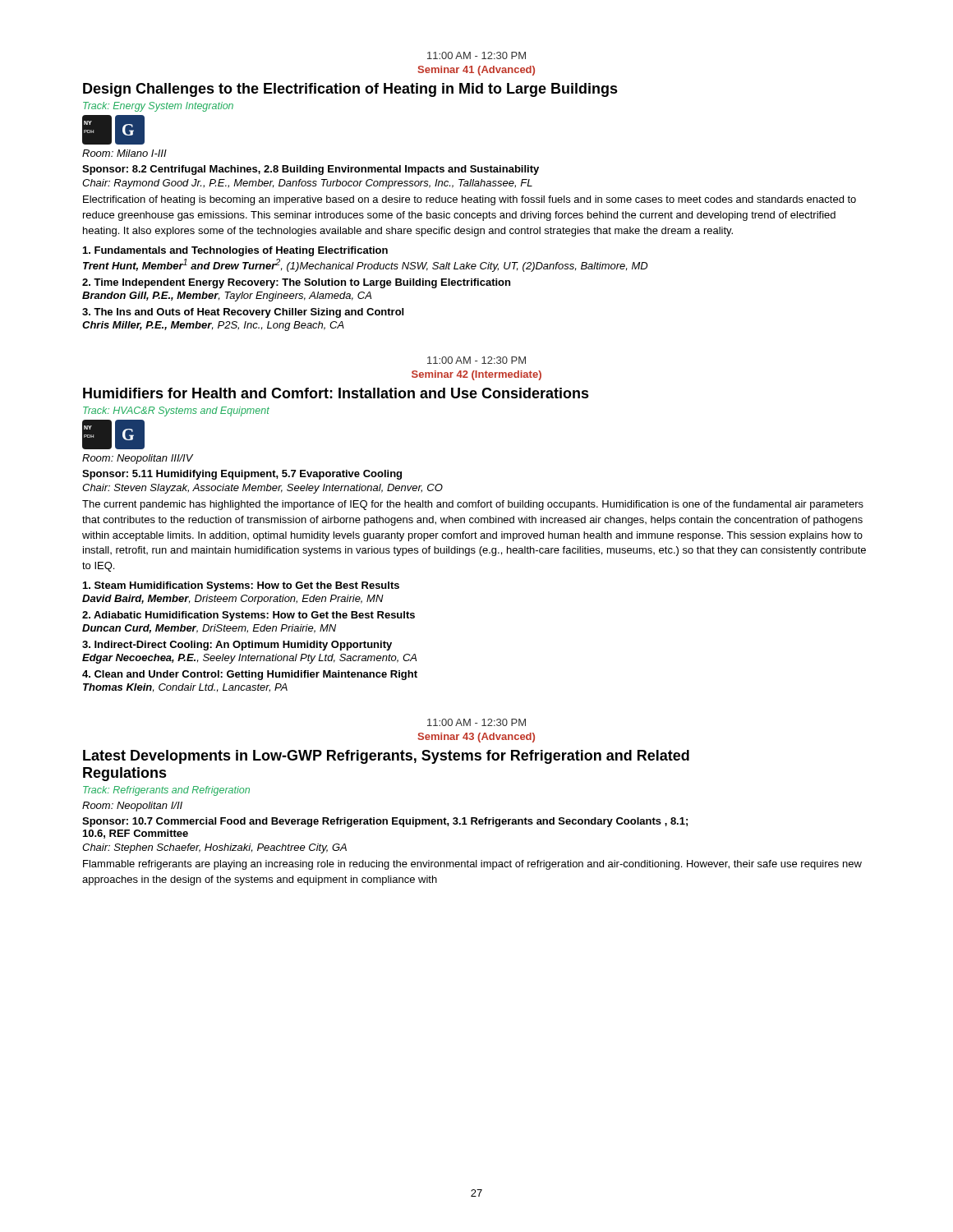The height and width of the screenshot is (1232, 953).
Task: Find the element starting "2. Adiabatic Humidification Systems: How to"
Action: click(x=249, y=615)
